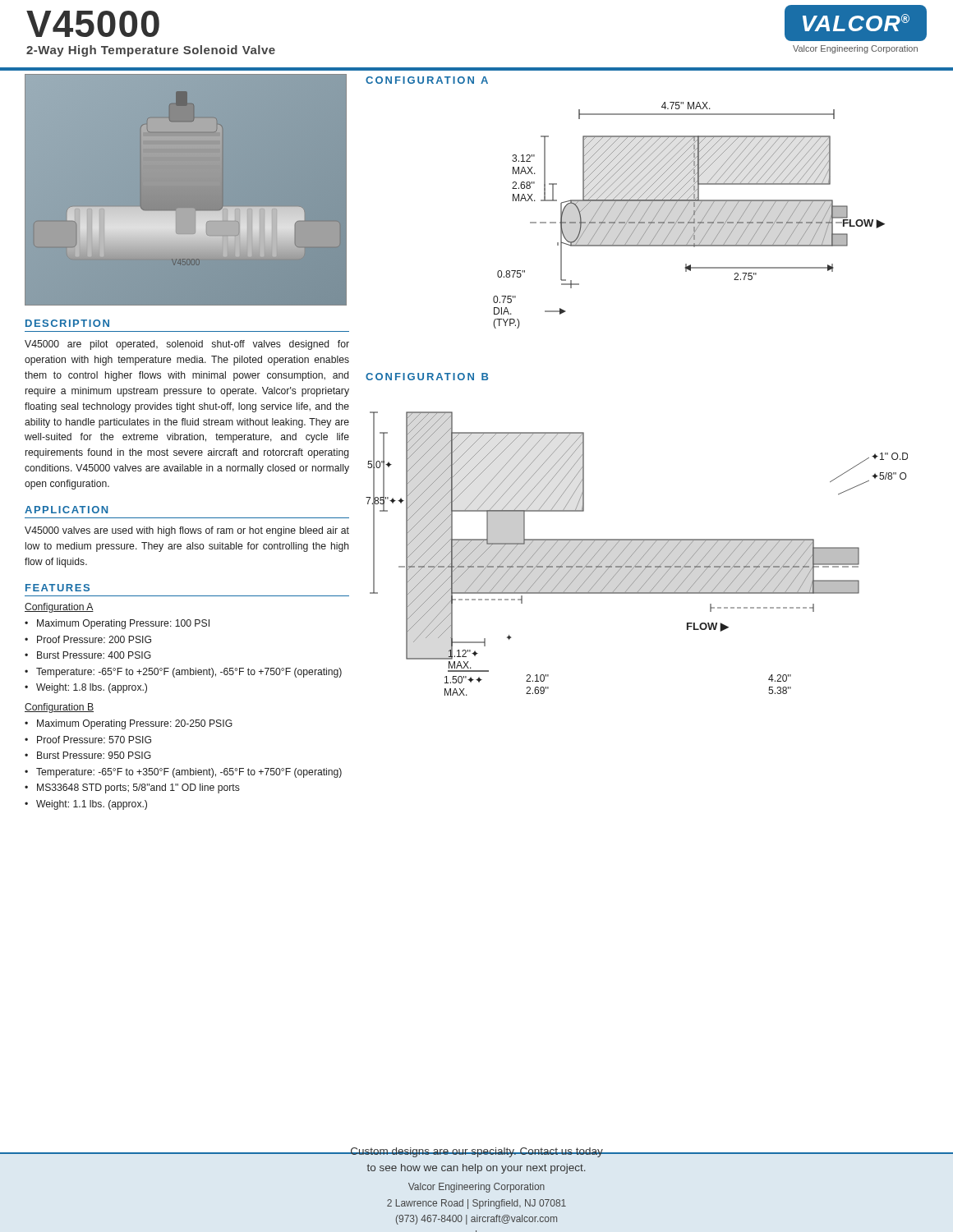
Task: Find "CONFIGURATION B" on this page
Action: [x=428, y=377]
